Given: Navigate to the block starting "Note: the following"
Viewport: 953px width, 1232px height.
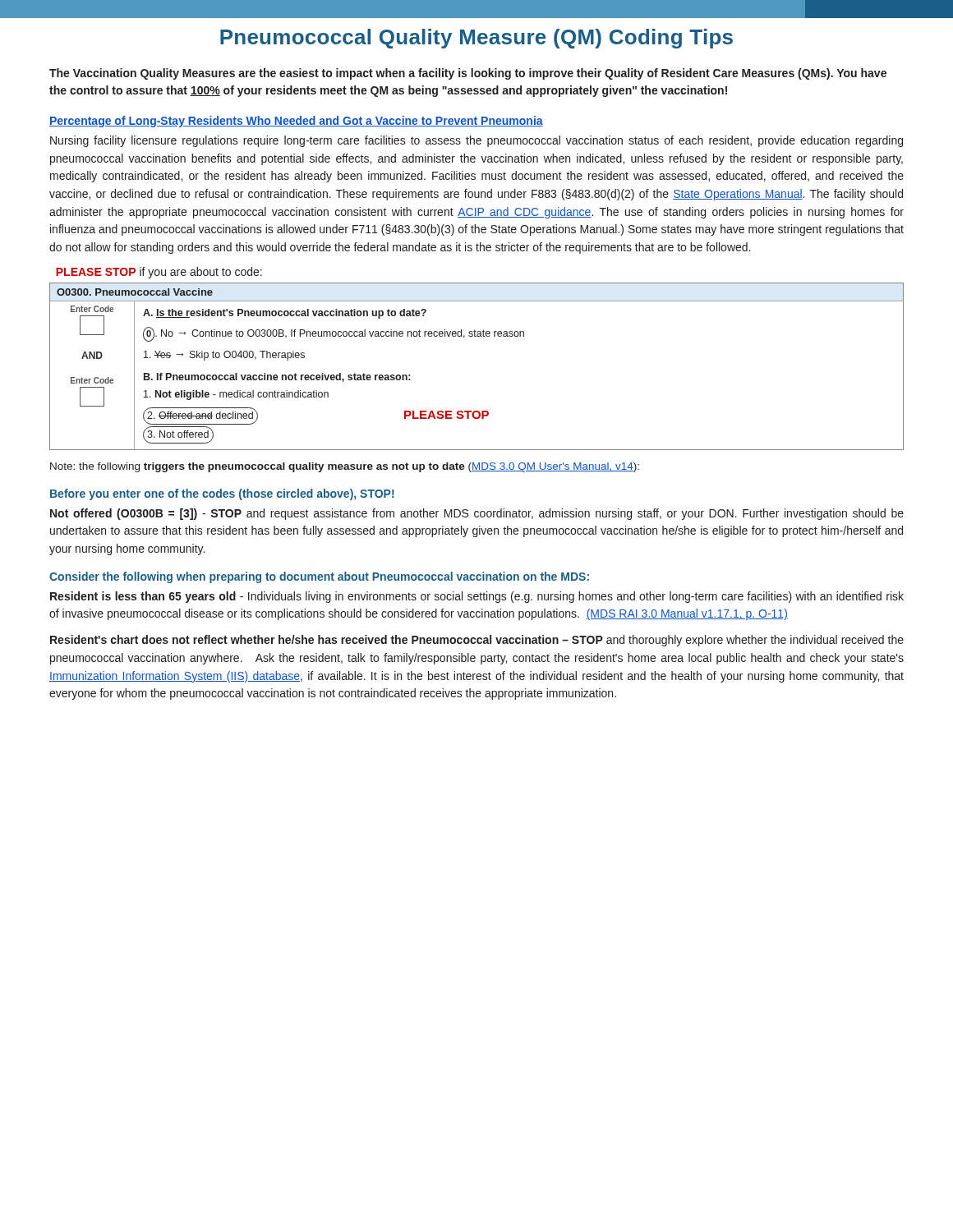Looking at the screenshot, I should coord(345,466).
